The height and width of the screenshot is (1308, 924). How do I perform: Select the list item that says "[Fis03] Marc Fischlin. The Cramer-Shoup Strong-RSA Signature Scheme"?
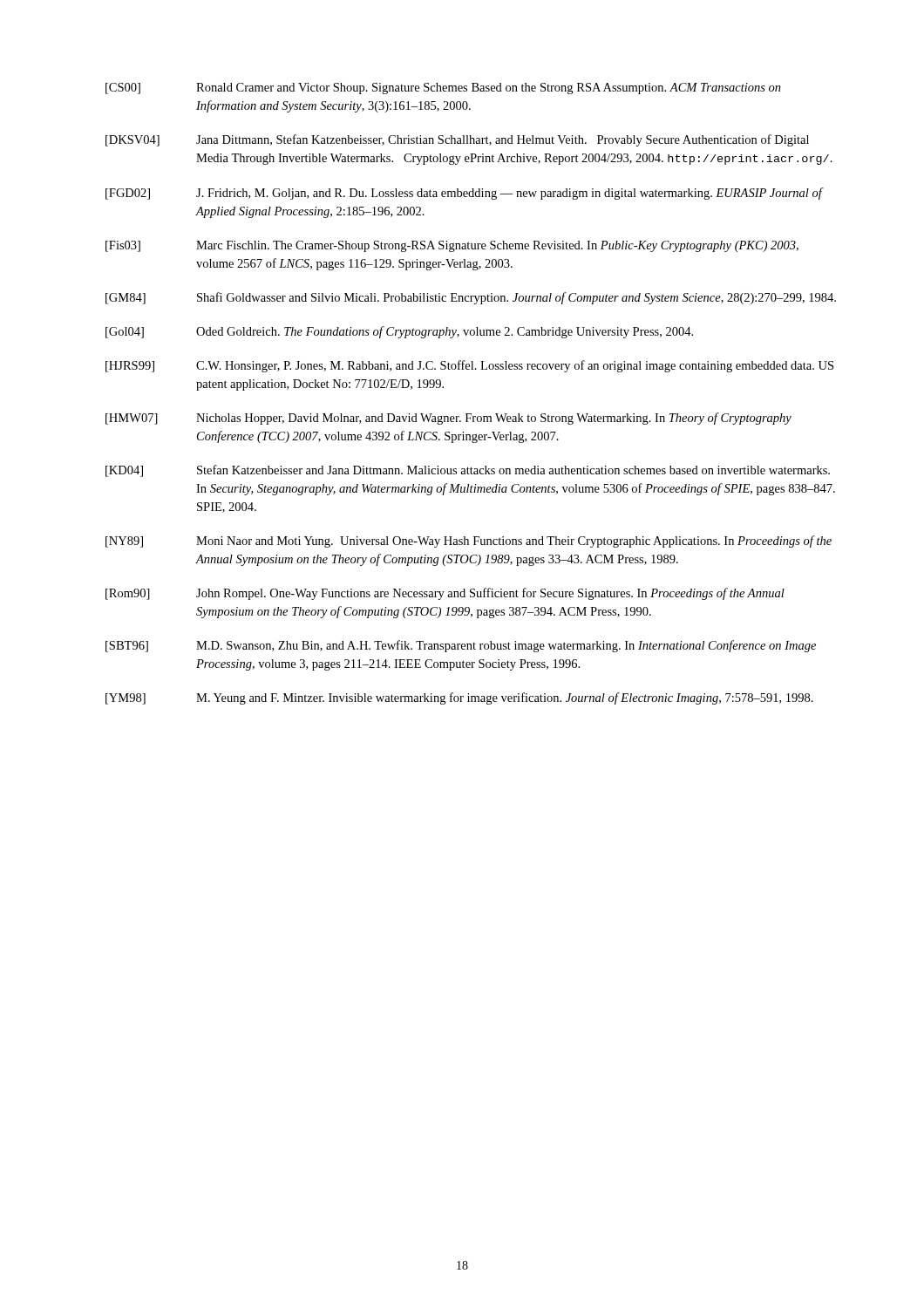pos(471,254)
